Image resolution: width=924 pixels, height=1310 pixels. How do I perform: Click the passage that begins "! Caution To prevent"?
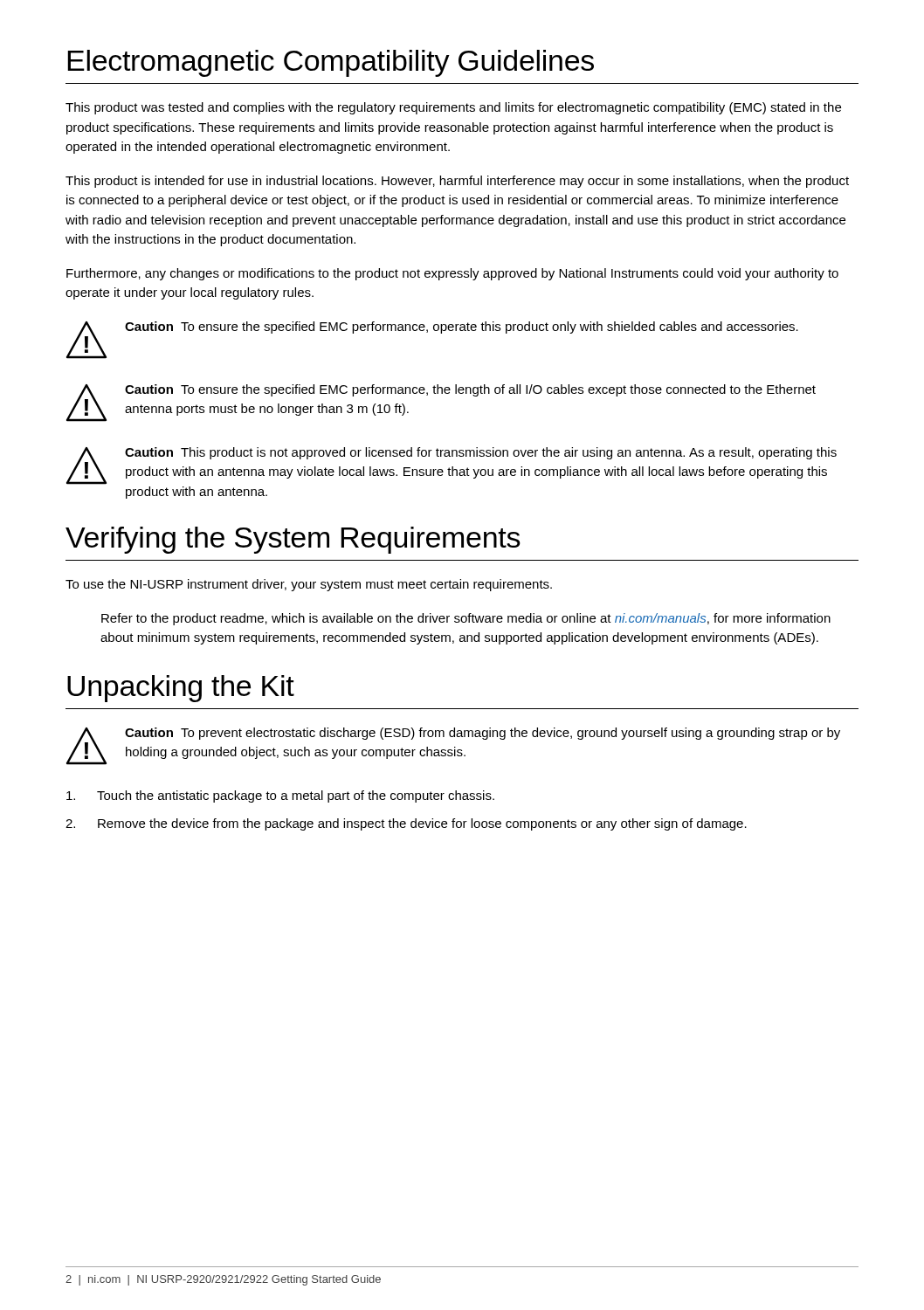click(462, 745)
